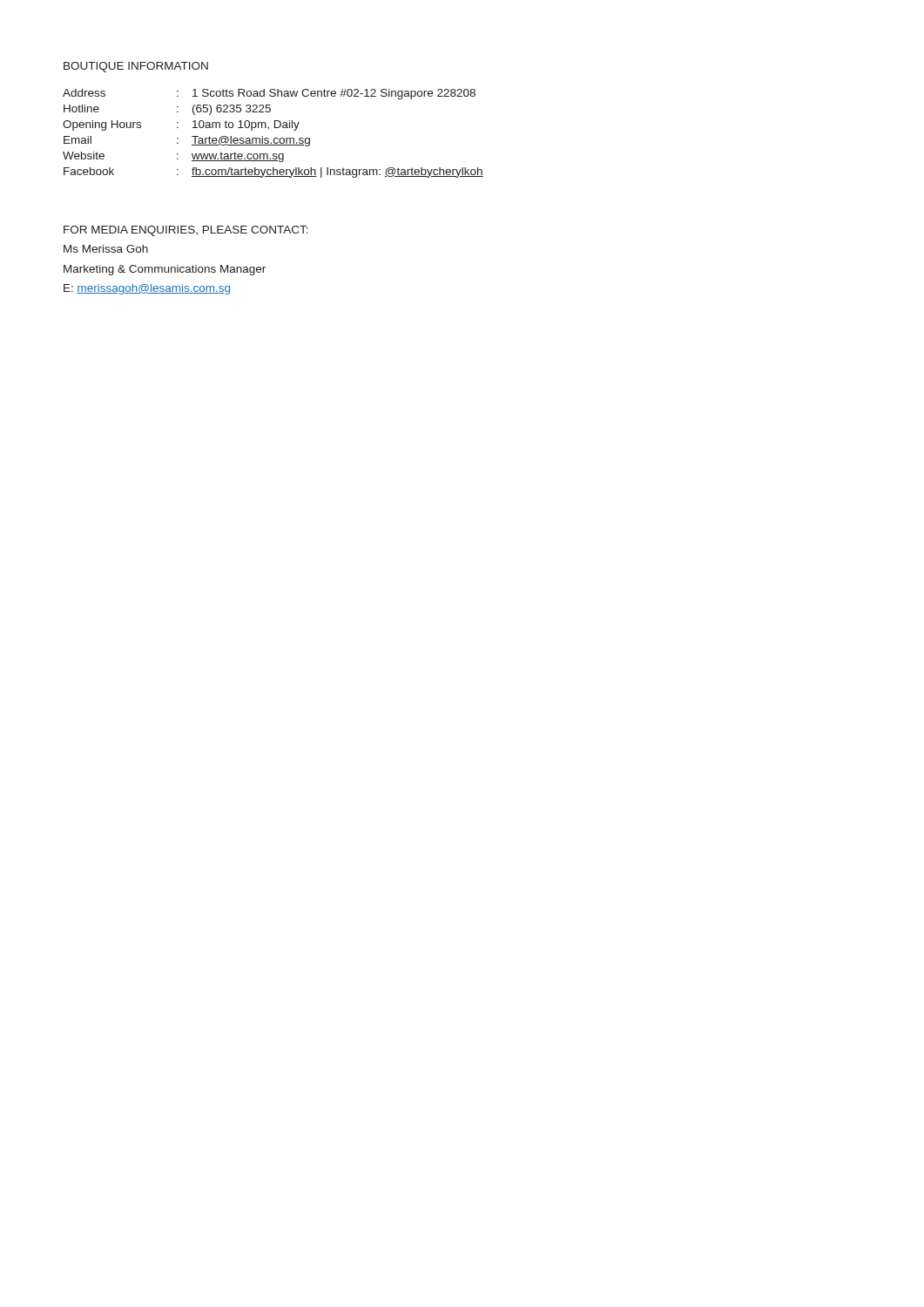Locate the text block starting "BOUTIQUE INFORMATION"
Viewport: 924px width, 1307px height.
(x=136, y=66)
